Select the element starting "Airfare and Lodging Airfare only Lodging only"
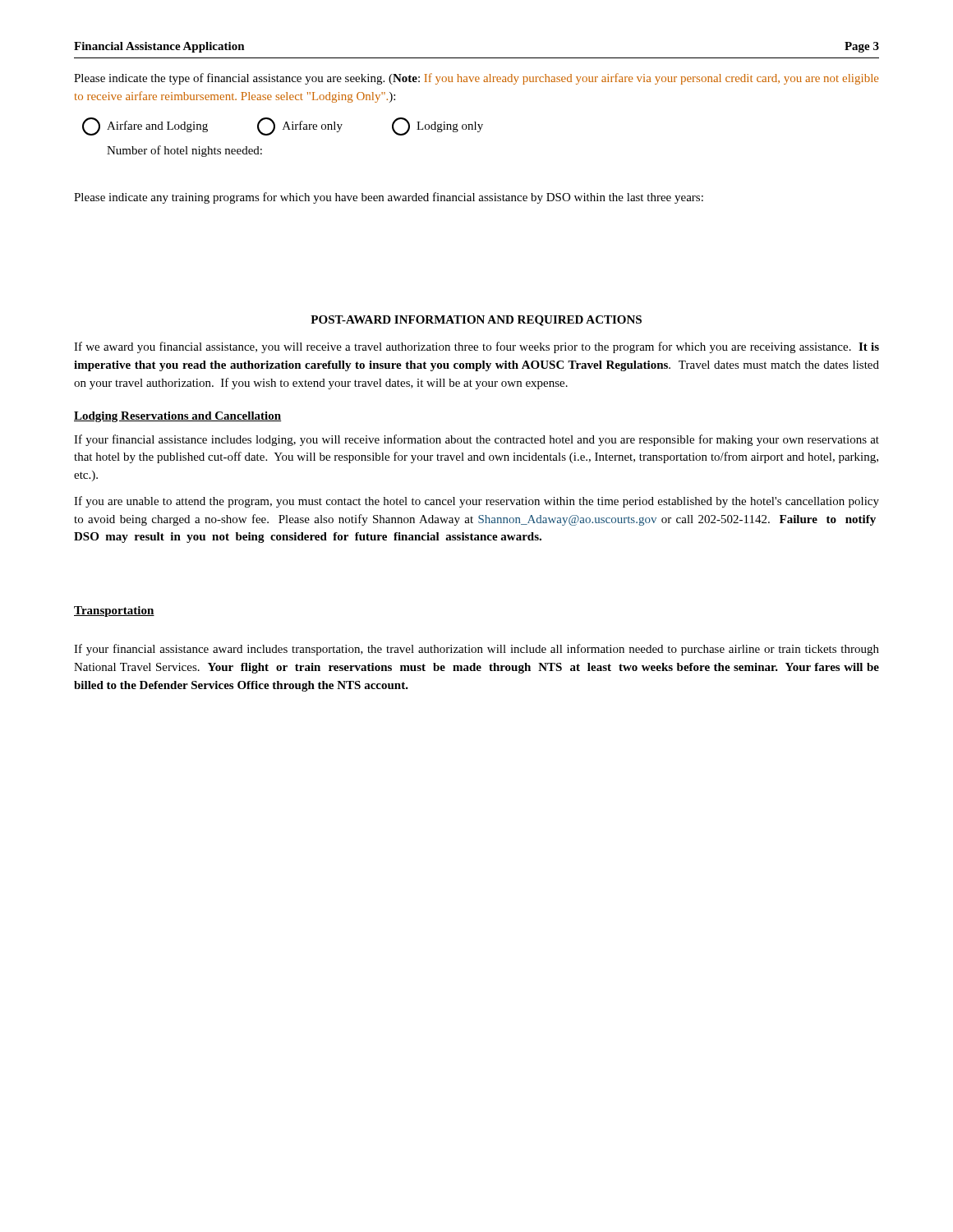This screenshot has width=953, height=1232. [x=283, y=126]
